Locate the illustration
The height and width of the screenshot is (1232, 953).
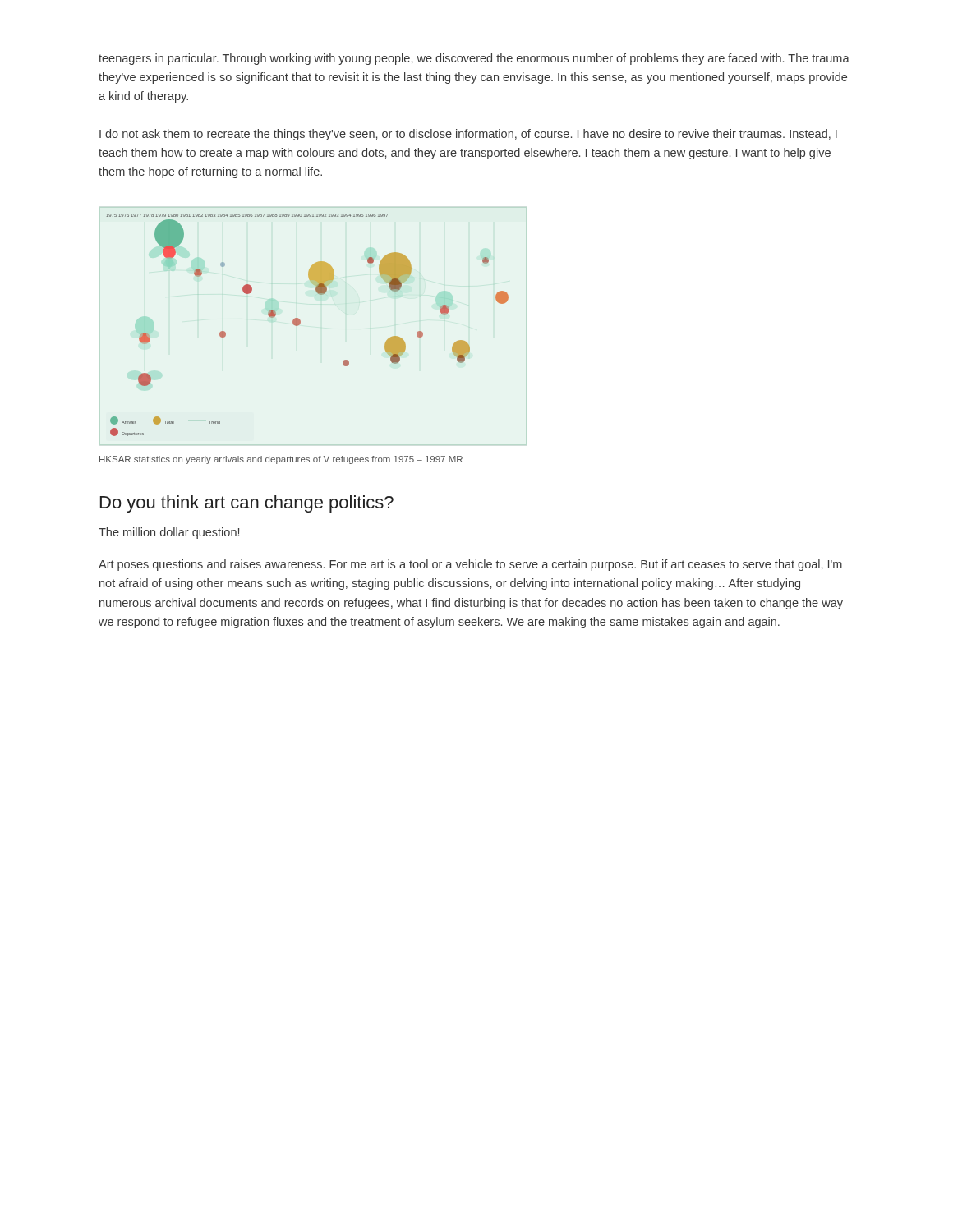476,326
